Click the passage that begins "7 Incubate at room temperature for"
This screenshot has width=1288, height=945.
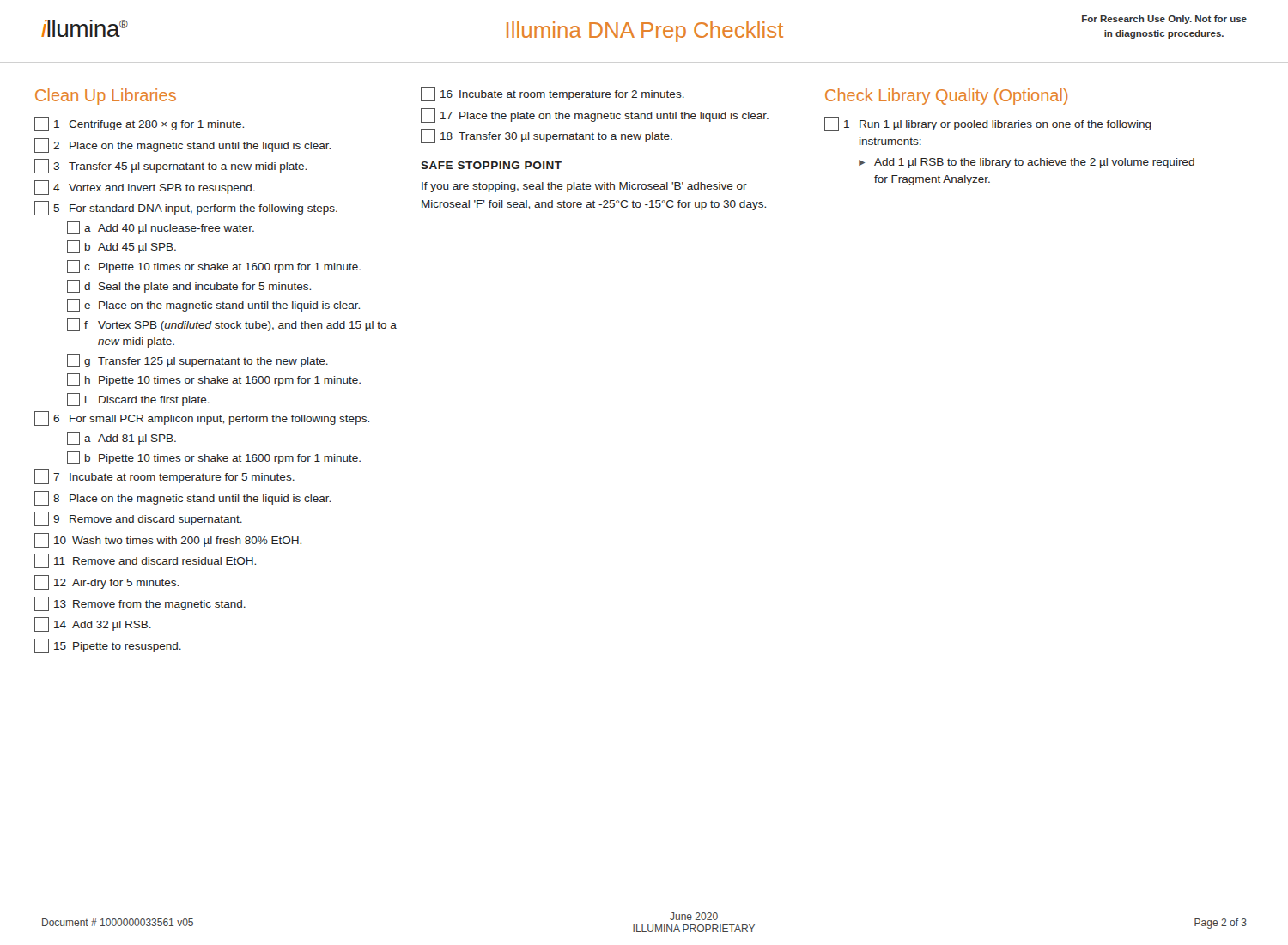tap(165, 477)
